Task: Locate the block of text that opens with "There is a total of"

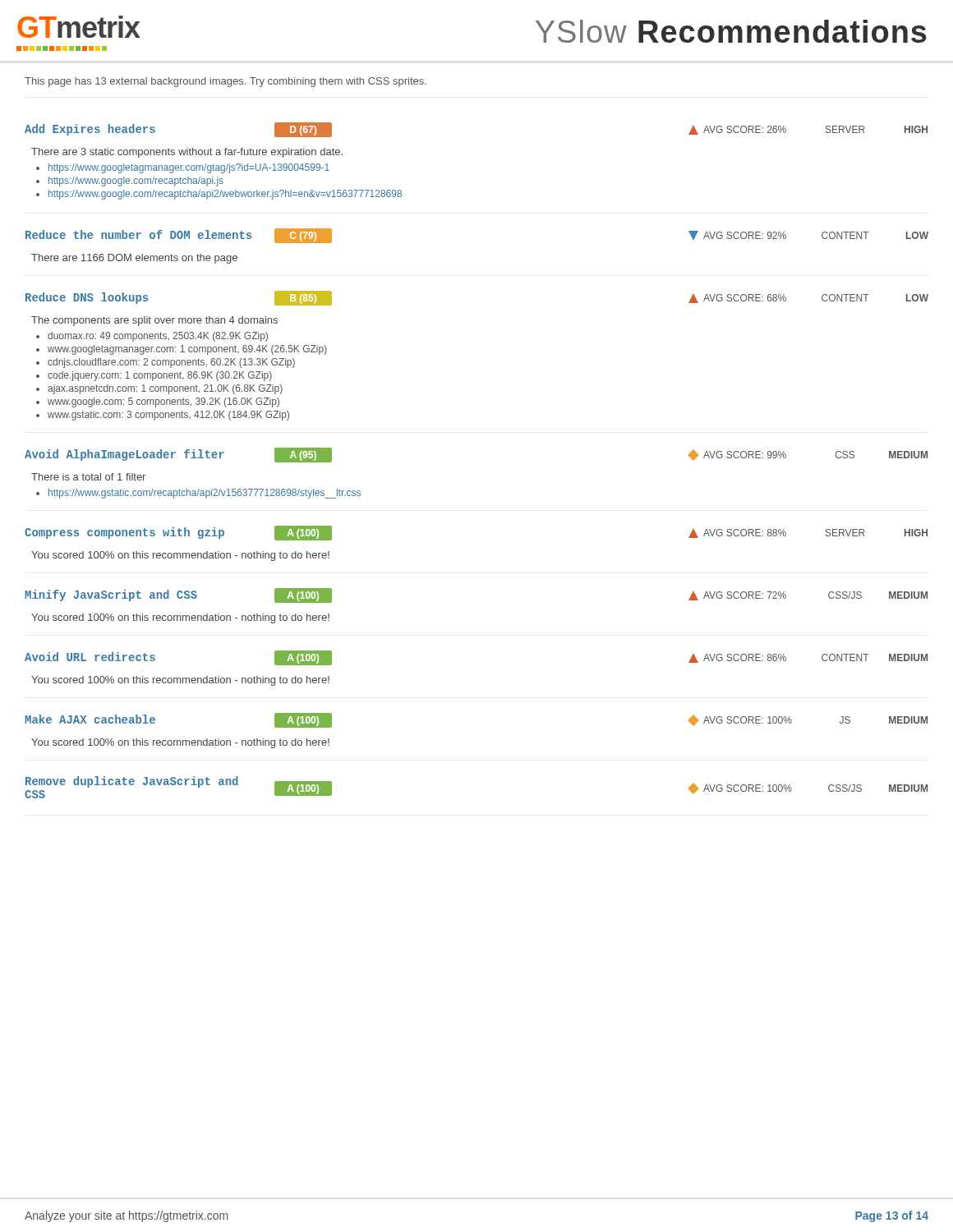Action: 88,477
